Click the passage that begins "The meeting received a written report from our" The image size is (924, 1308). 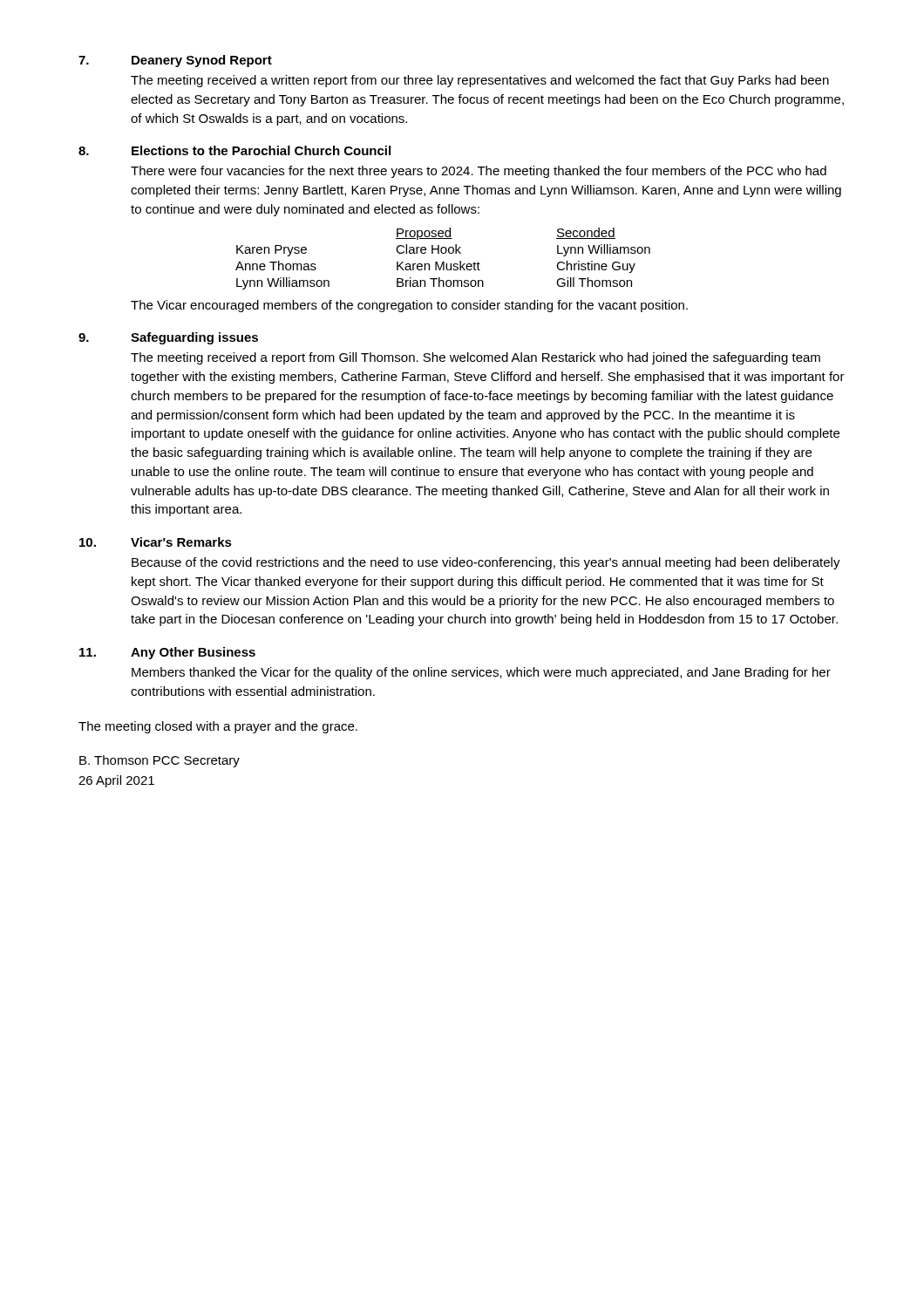click(488, 99)
